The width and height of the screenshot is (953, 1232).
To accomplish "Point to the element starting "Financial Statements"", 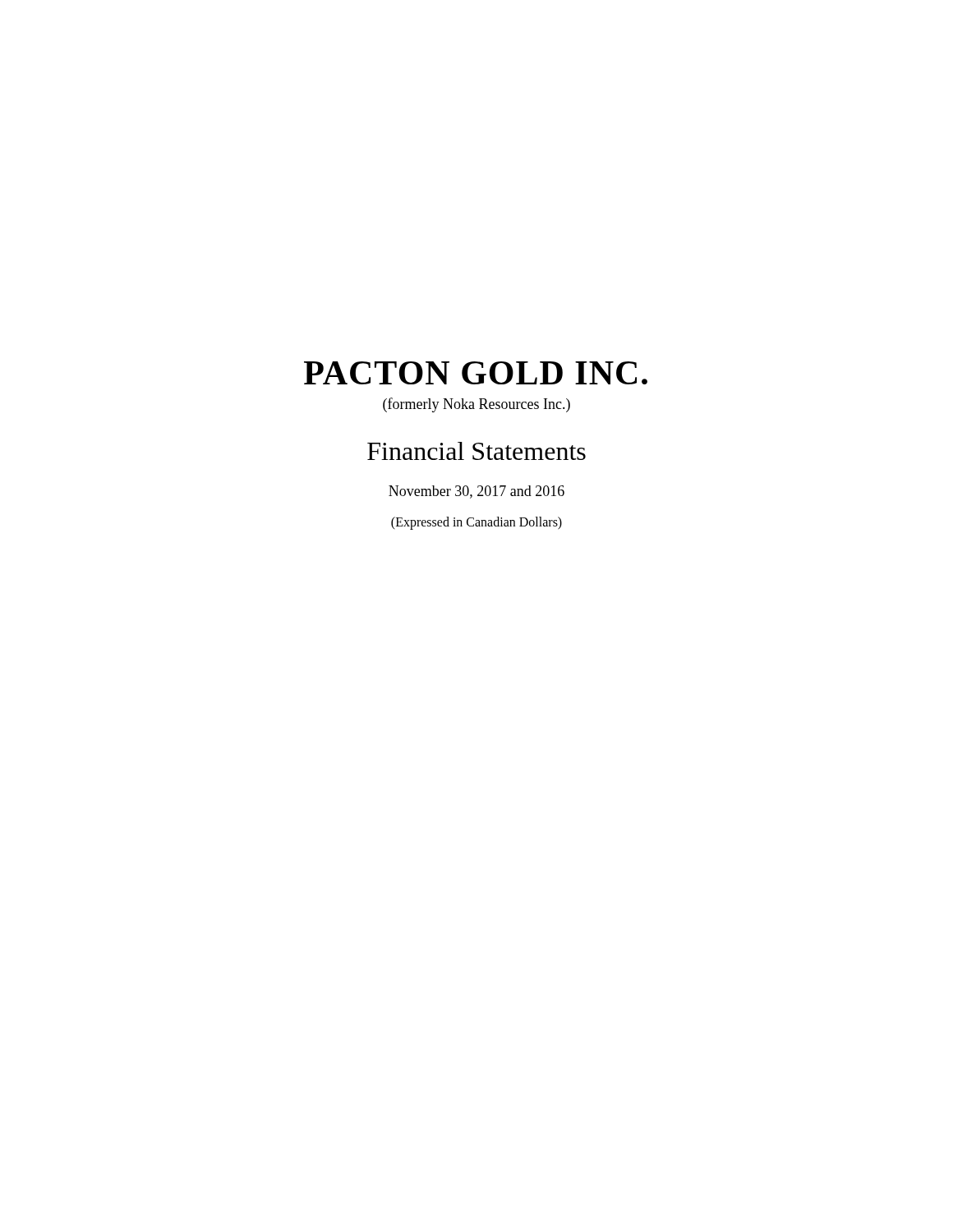I will click(x=476, y=451).
